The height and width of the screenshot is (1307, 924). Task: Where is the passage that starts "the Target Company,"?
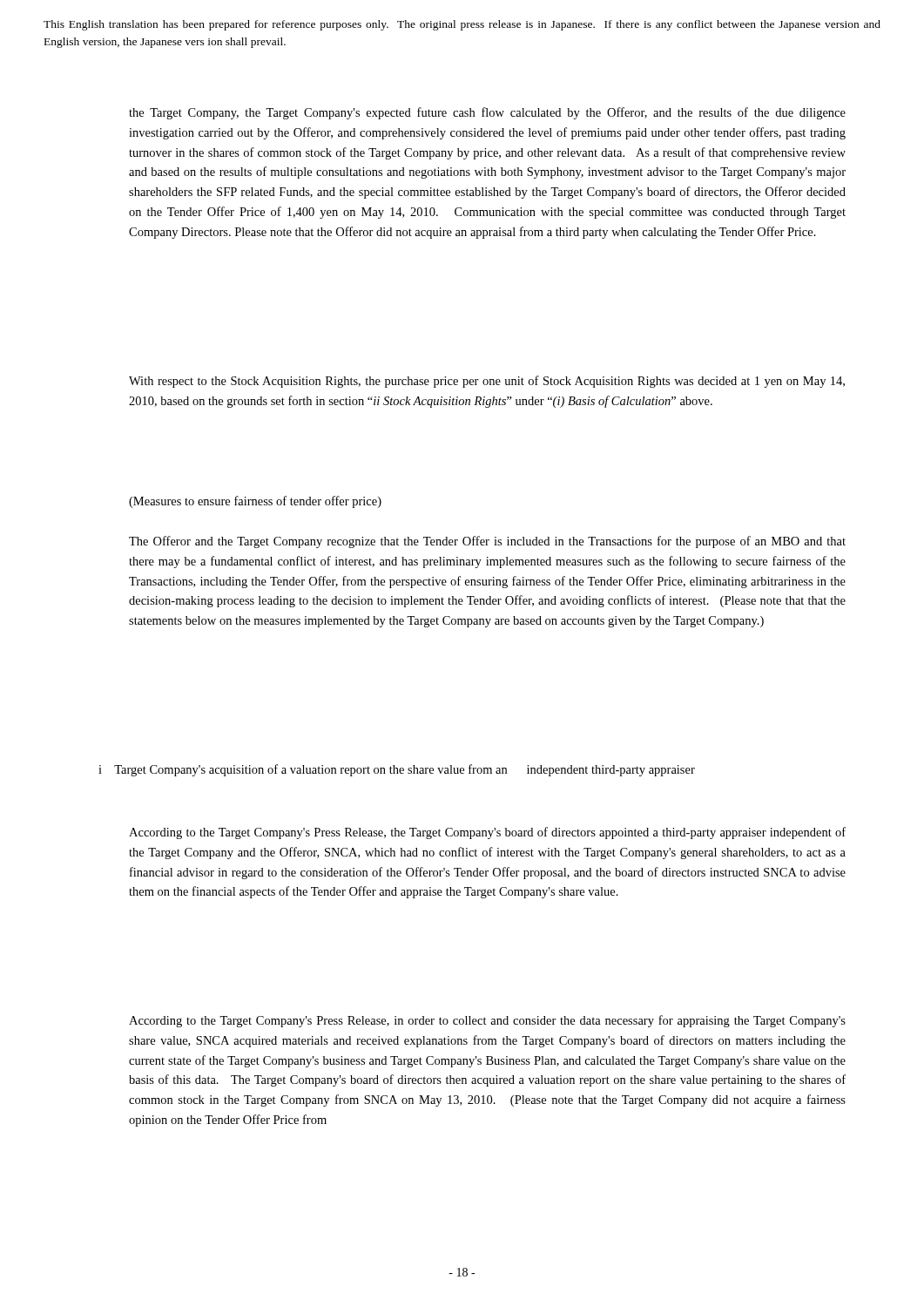[x=487, y=172]
